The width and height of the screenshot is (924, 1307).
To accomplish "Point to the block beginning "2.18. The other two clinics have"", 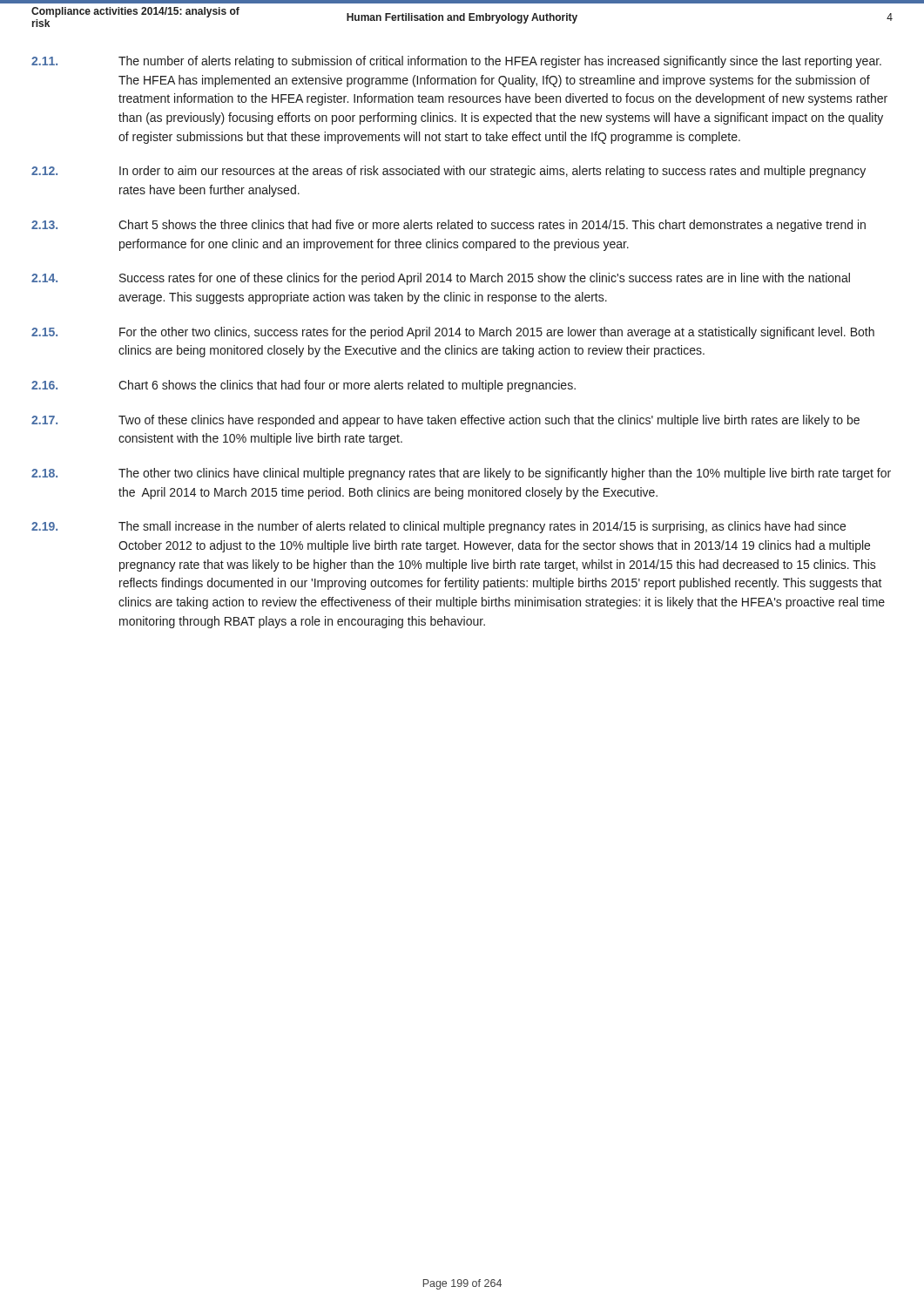I will coord(462,483).
